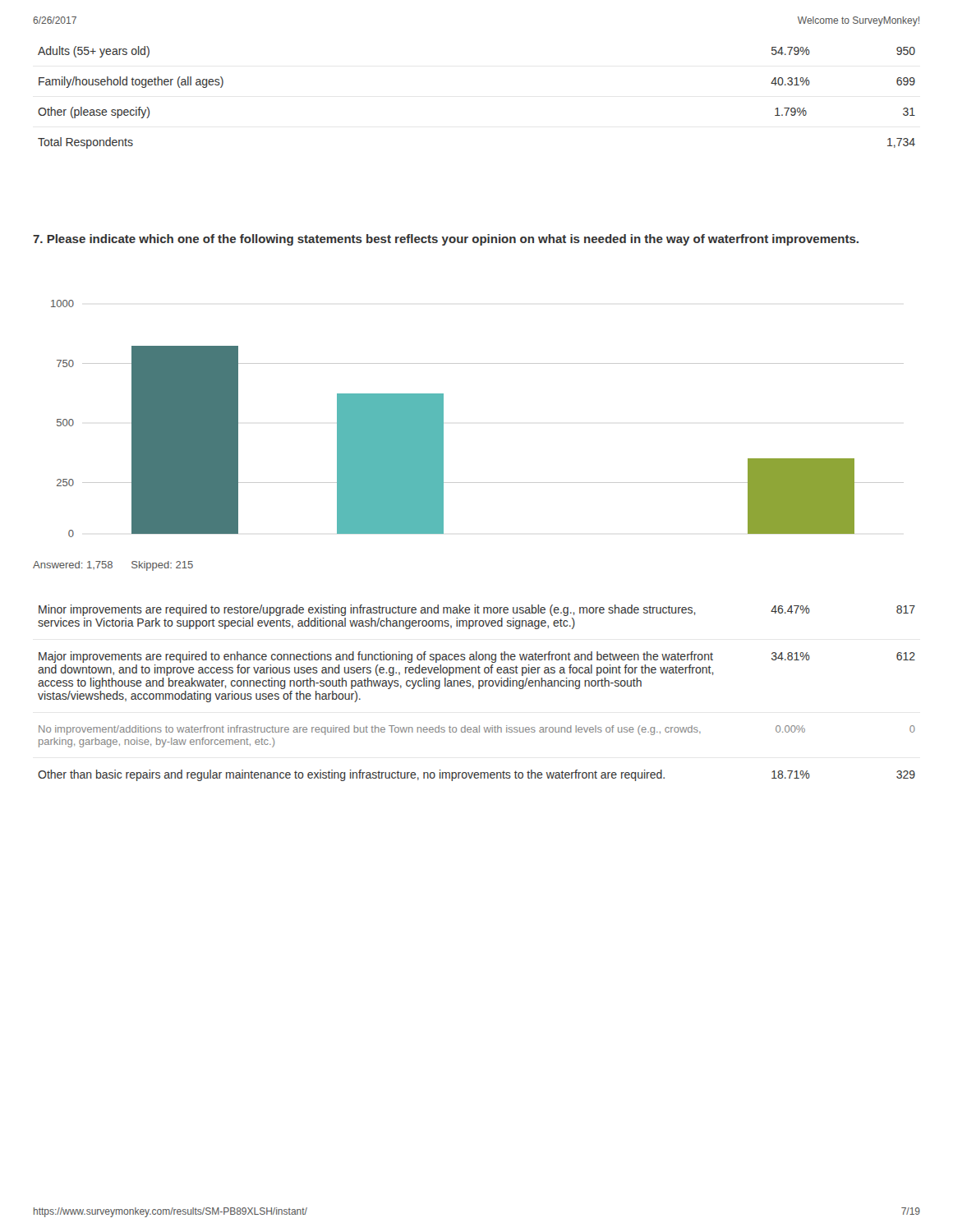Locate the table with the text "Total Respondents"
The width and height of the screenshot is (953, 1232).
click(476, 96)
